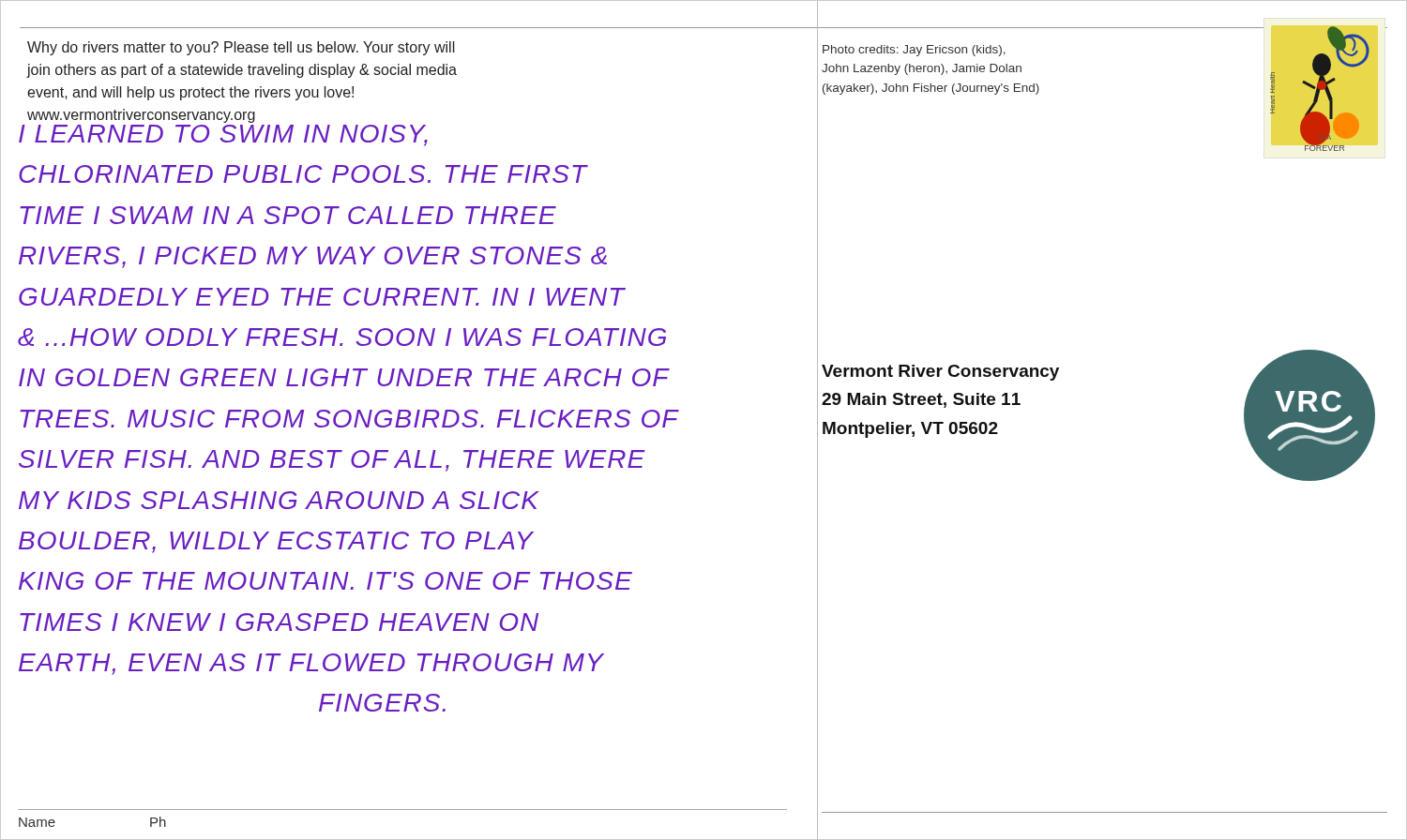Click the passage that begins "Why do rivers matter to you?"

(242, 81)
